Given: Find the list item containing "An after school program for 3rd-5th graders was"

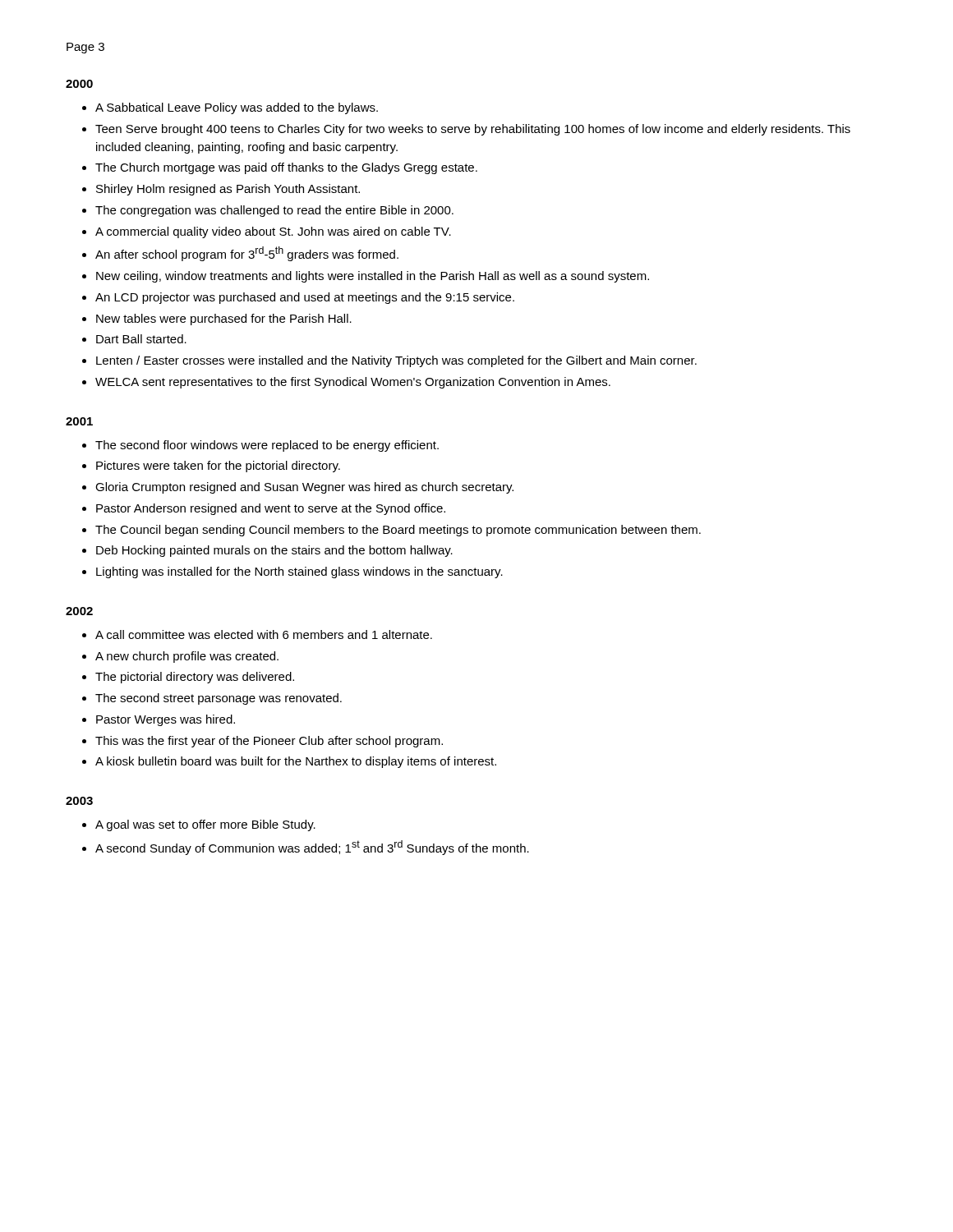Looking at the screenshot, I should point(247,253).
